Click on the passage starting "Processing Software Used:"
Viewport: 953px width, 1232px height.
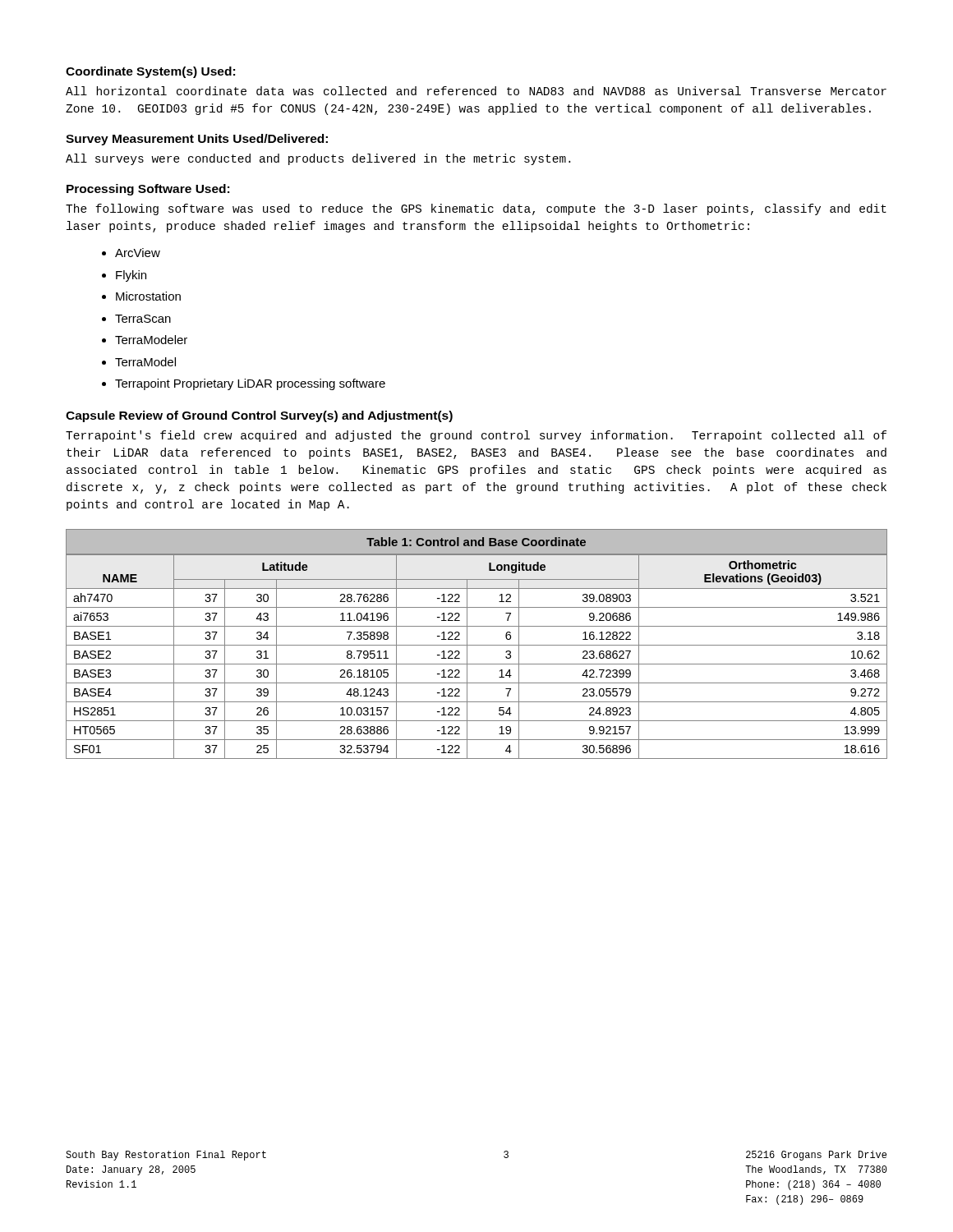point(148,189)
